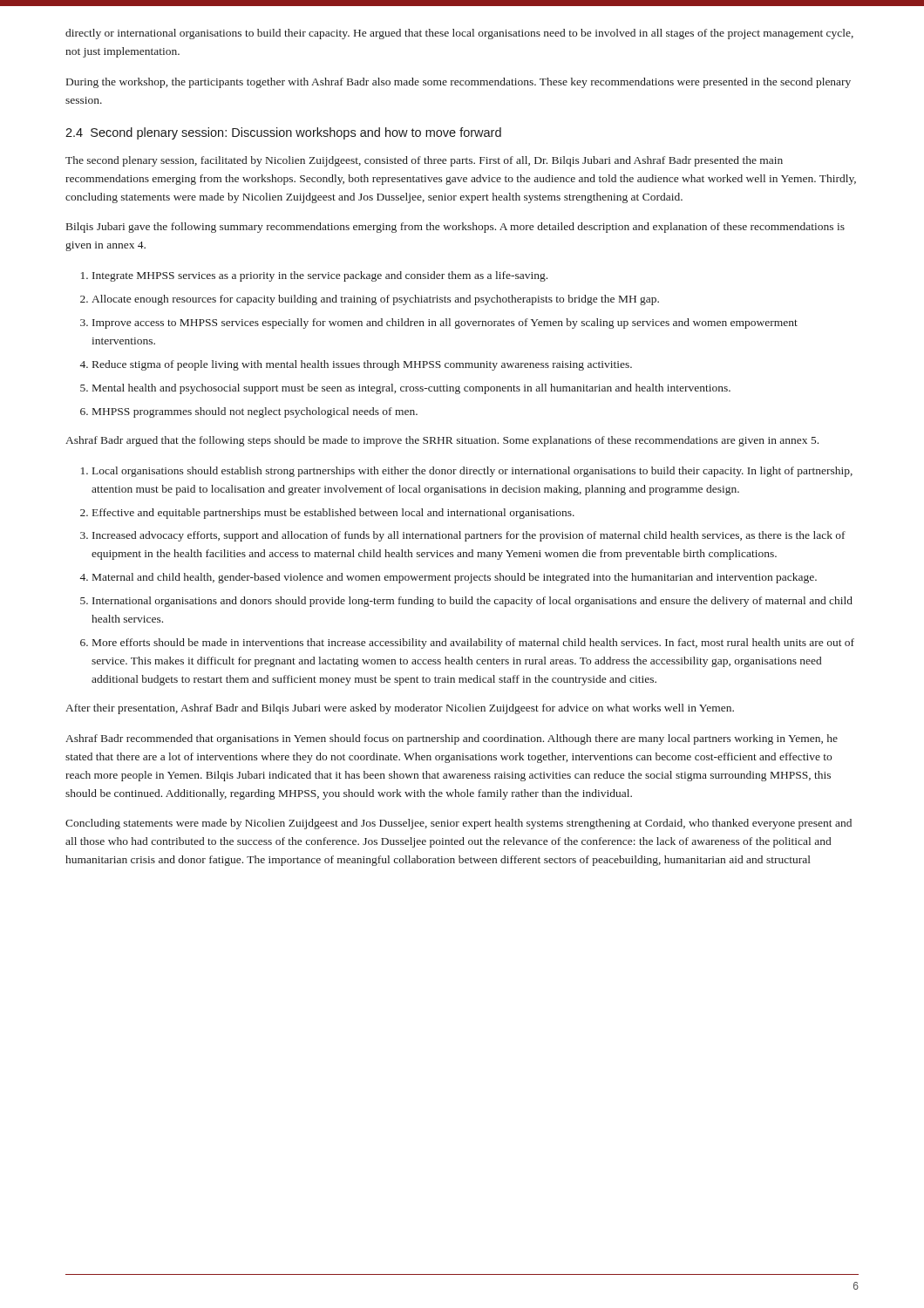924x1308 pixels.
Task: Find the region starting "Ashraf Badr recommended"
Action: 452,765
